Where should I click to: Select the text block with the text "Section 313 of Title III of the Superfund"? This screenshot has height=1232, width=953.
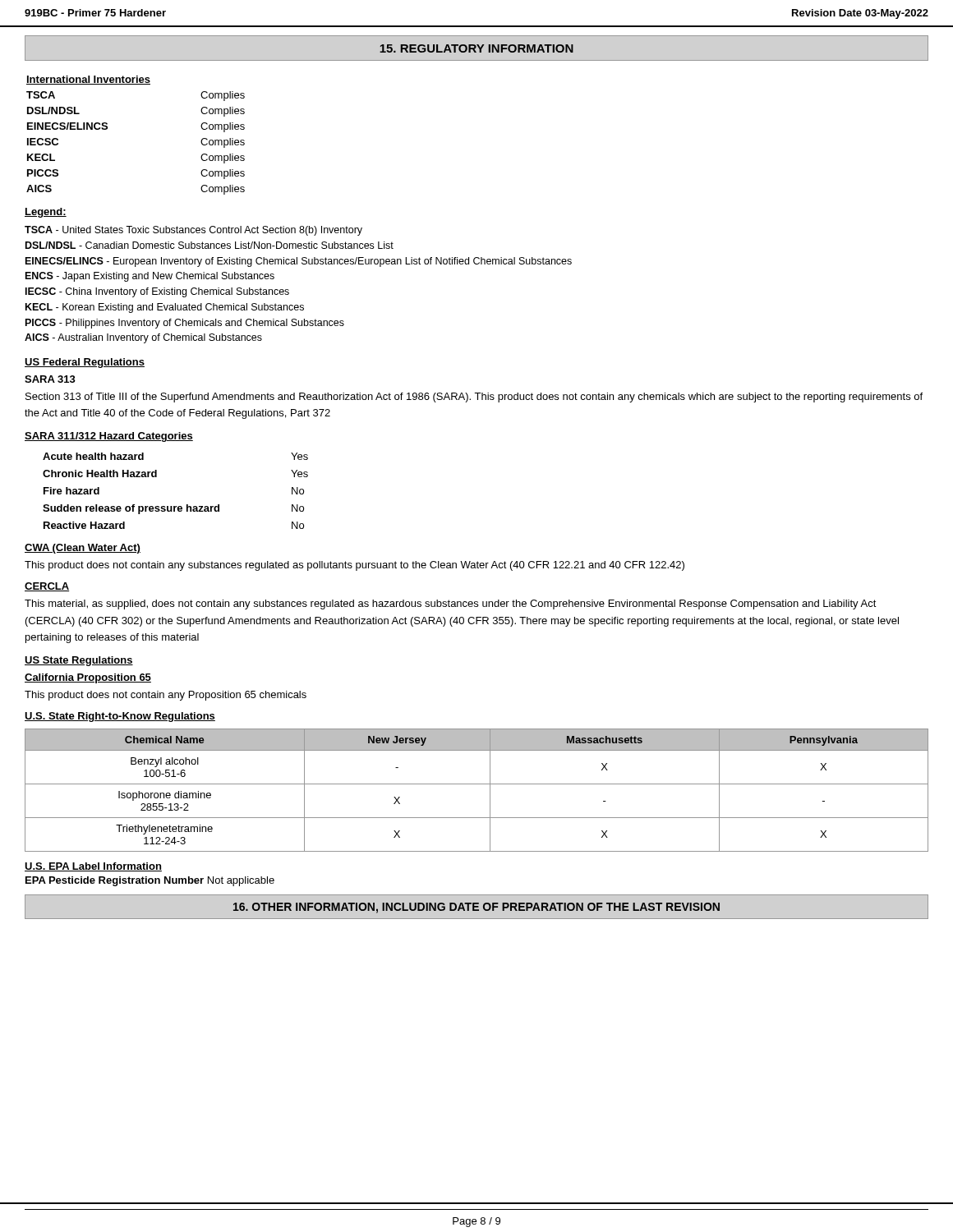(474, 405)
